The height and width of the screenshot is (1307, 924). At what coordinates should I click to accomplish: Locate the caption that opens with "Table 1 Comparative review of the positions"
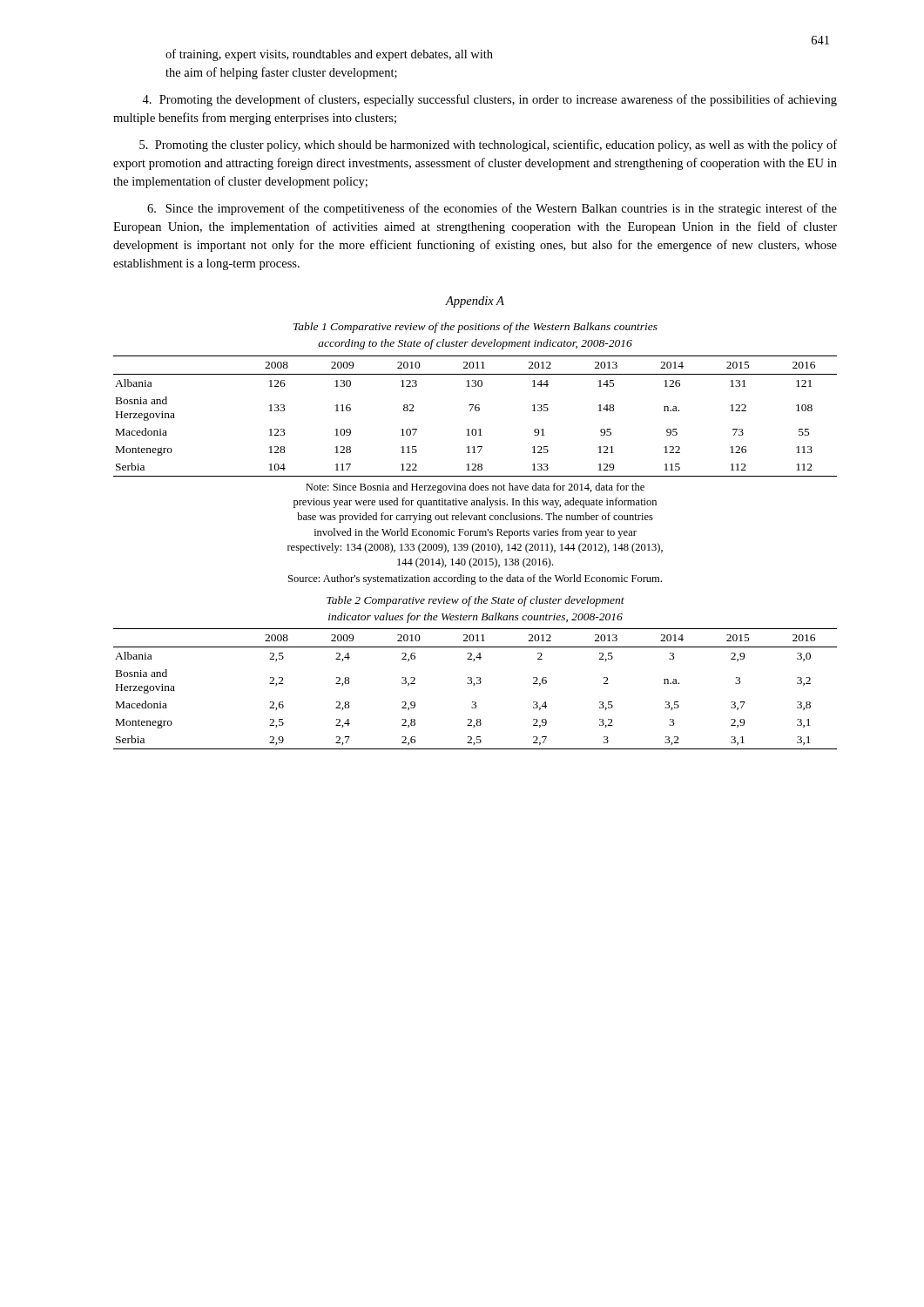pos(475,335)
